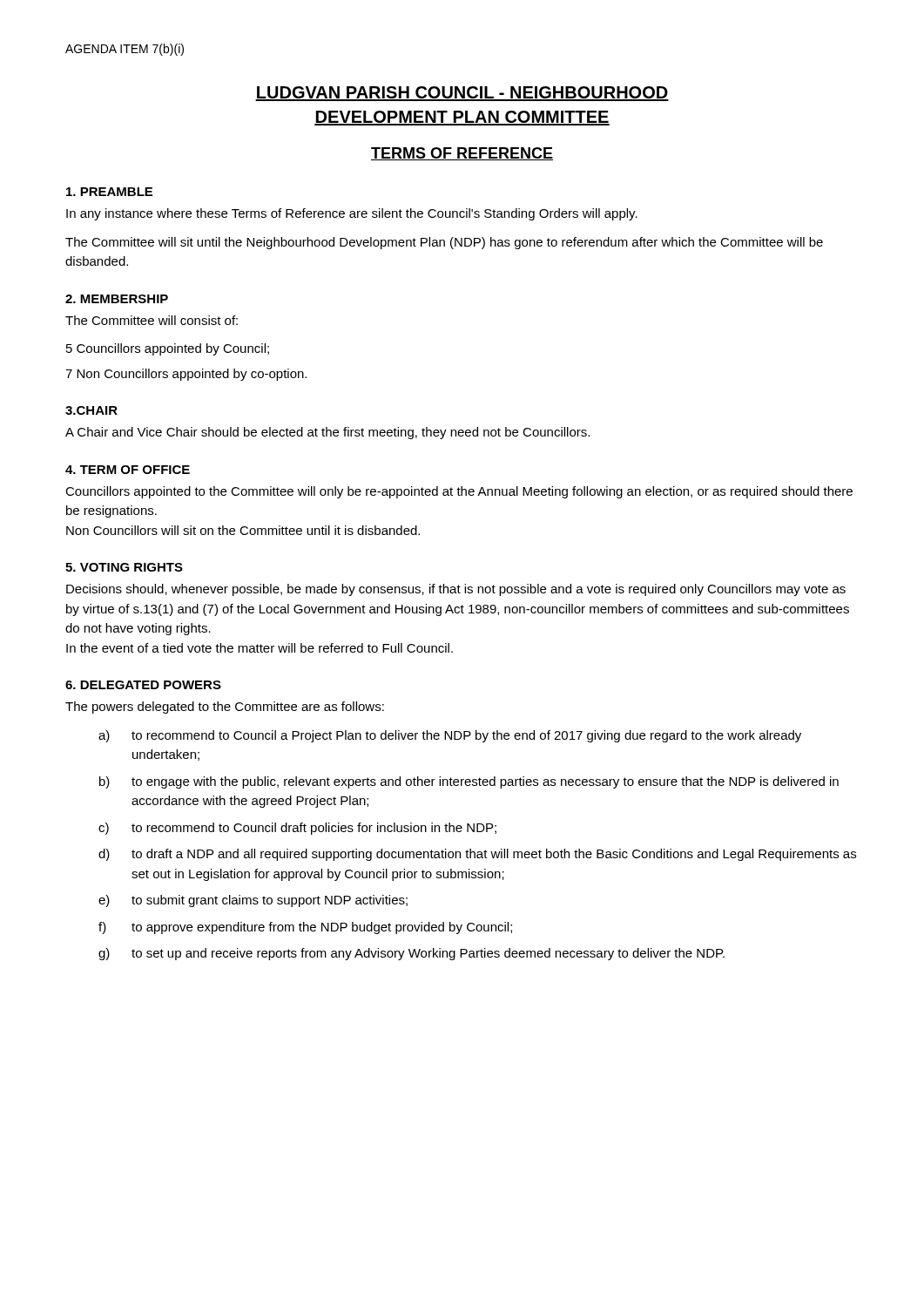Locate the element starting "a) to recommend to Council a"
The image size is (924, 1307).
pos(462,745)
